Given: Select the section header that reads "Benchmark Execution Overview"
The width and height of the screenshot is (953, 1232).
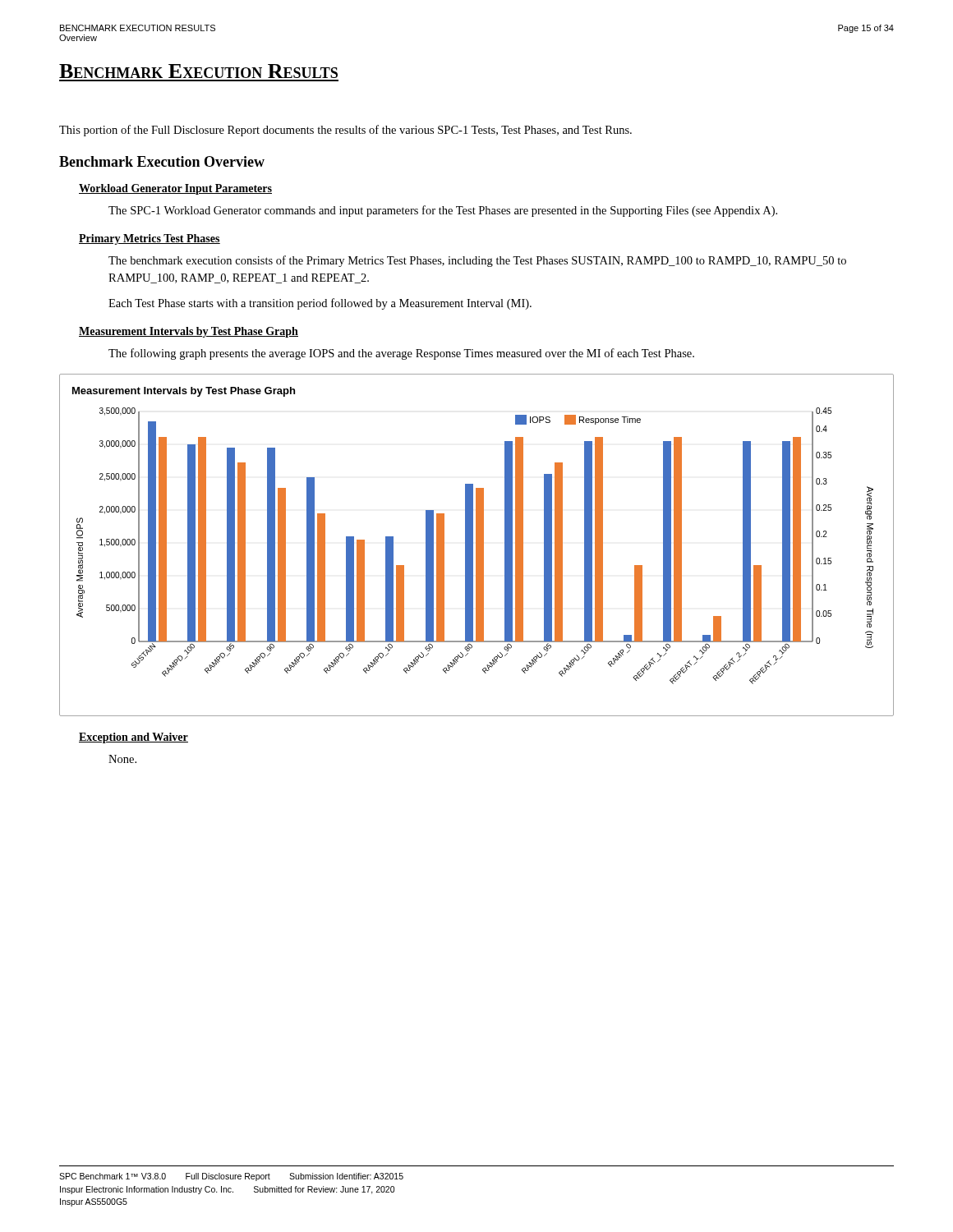Looking at the screenshot, I should coord(162,162).
